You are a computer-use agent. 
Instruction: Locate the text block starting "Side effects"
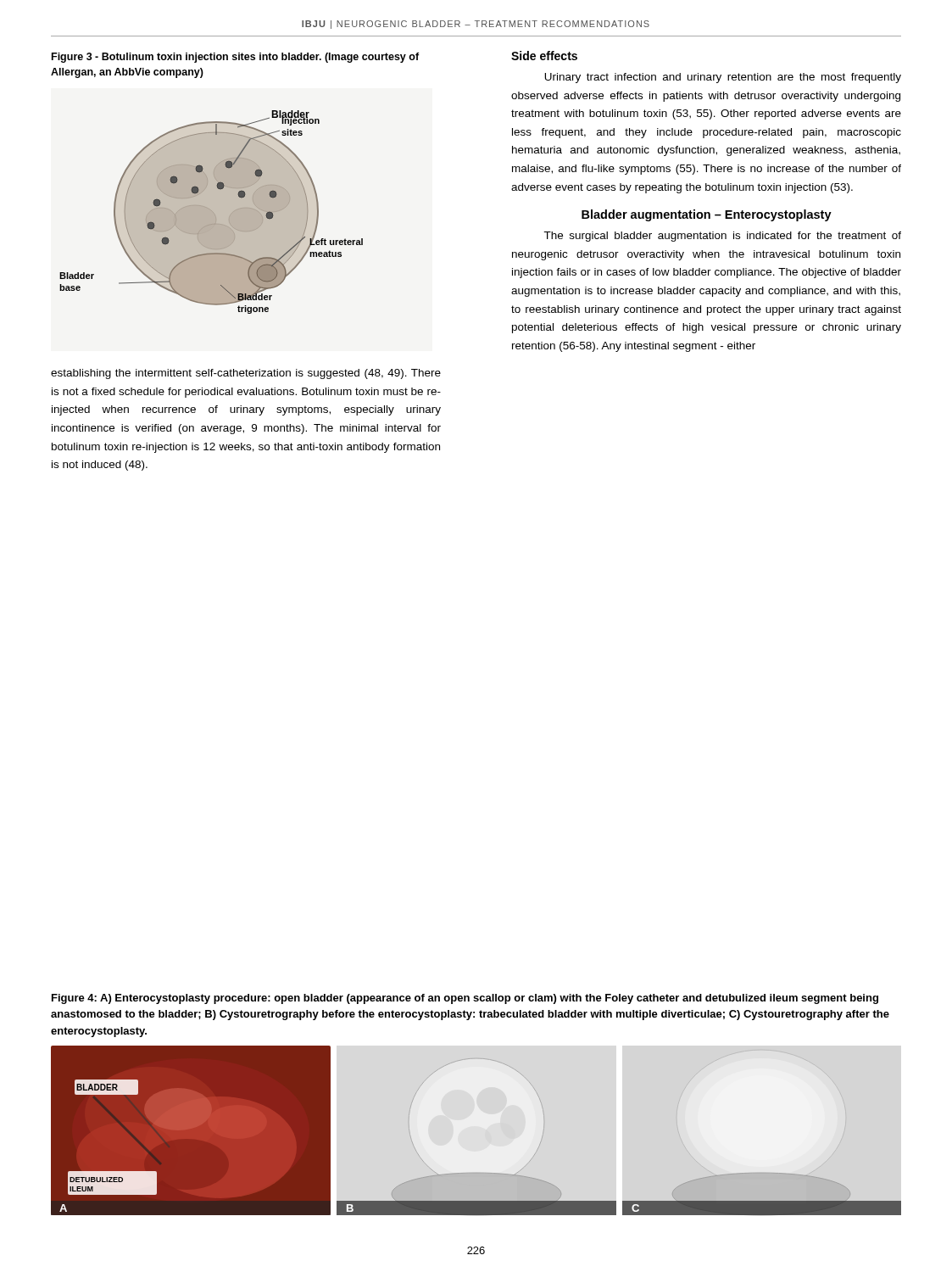click(544, 56)
